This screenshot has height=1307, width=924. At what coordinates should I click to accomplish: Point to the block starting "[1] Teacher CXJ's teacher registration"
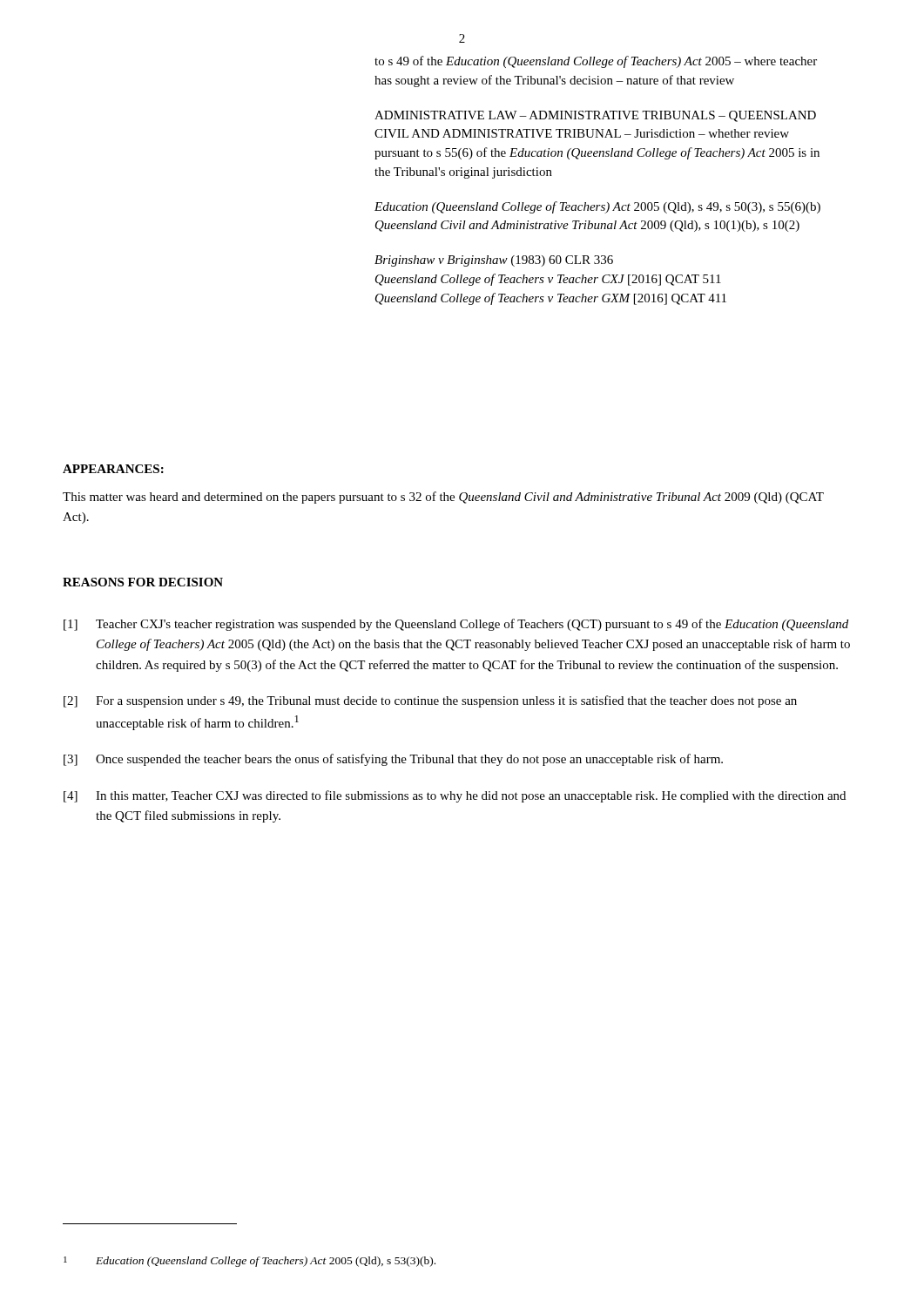coord(459,645)
